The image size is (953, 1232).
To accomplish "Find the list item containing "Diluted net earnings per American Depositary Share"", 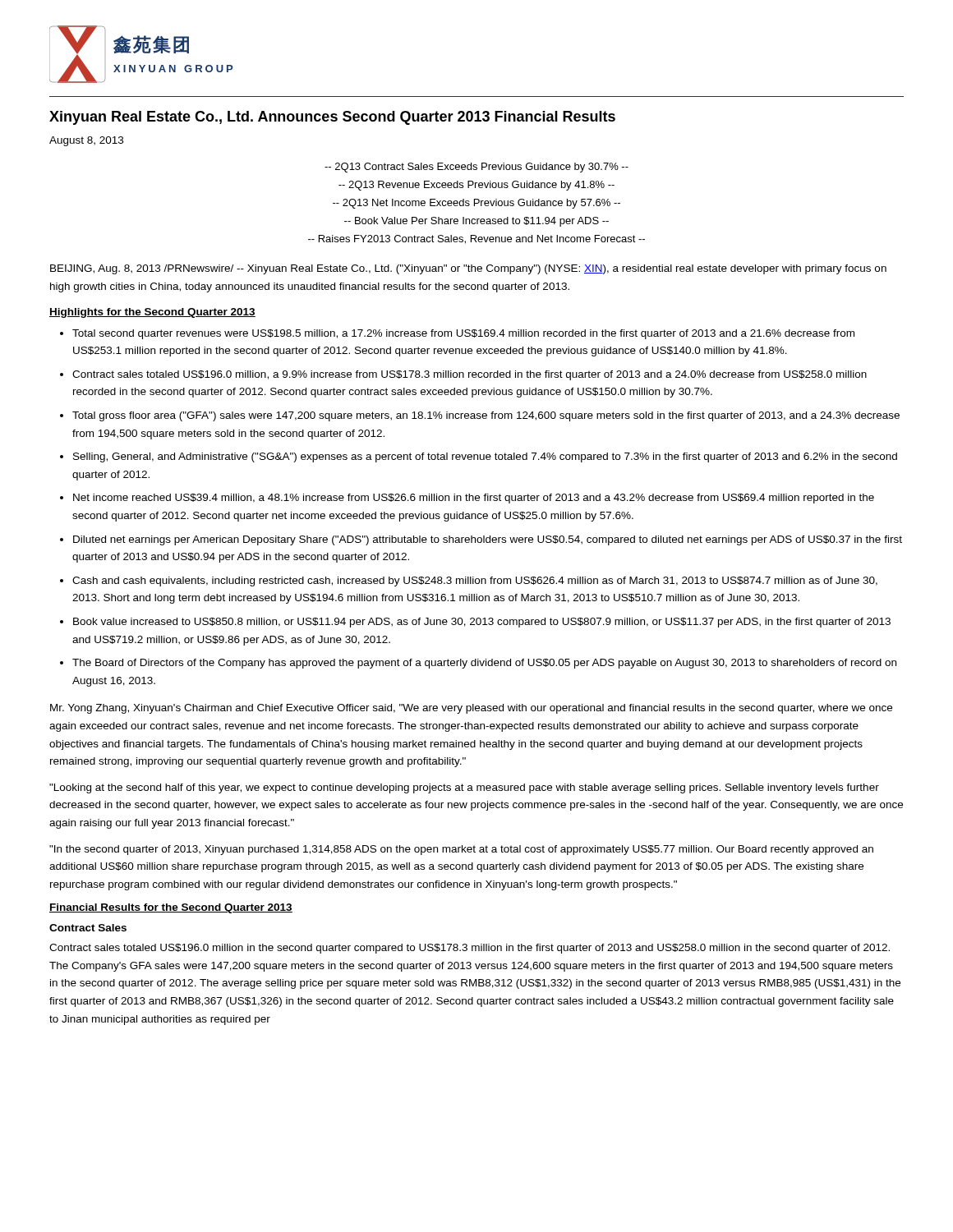I will pyautogui.click(x=487, y=548).
